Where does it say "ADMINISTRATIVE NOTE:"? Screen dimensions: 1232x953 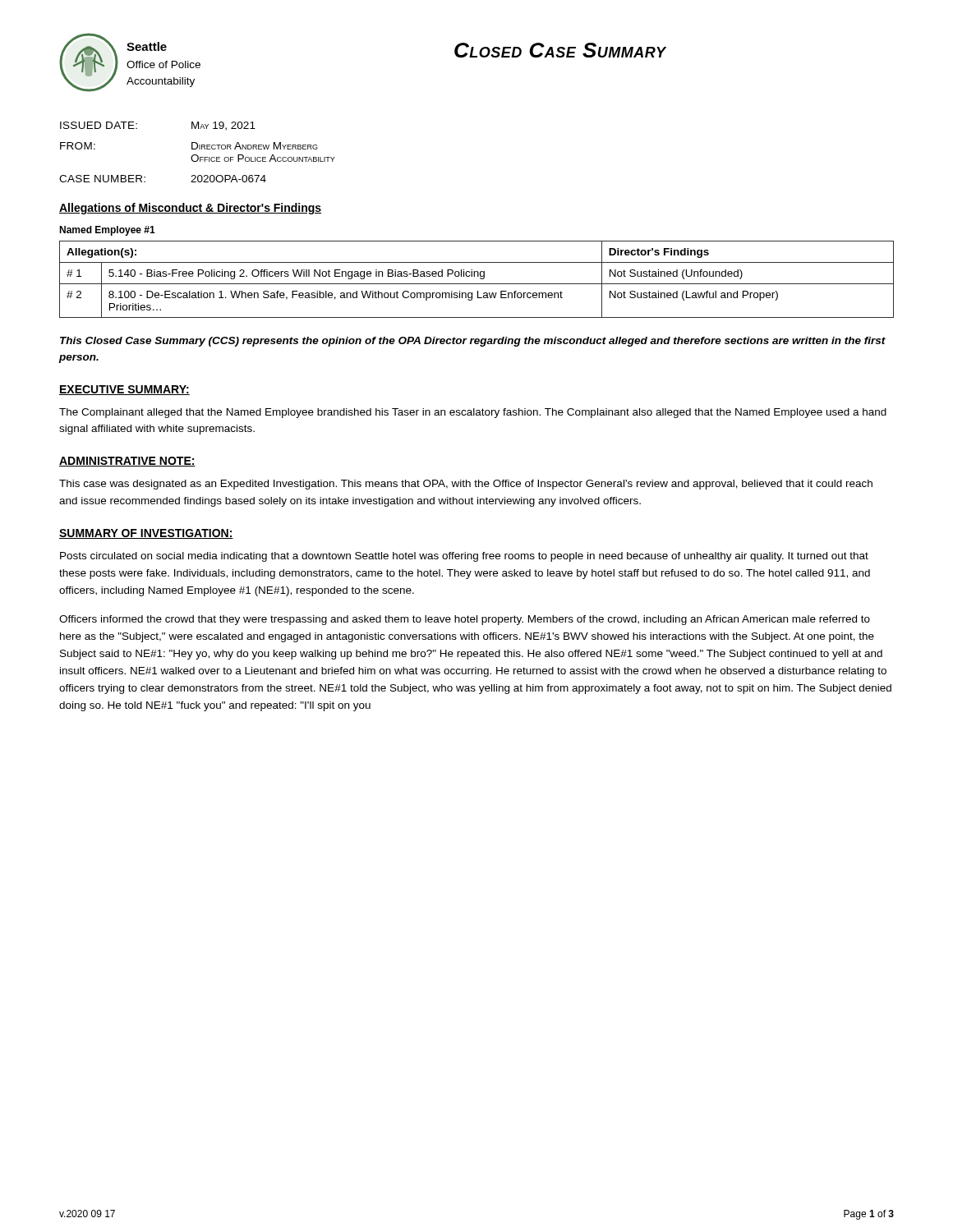(x=127, y=461)
